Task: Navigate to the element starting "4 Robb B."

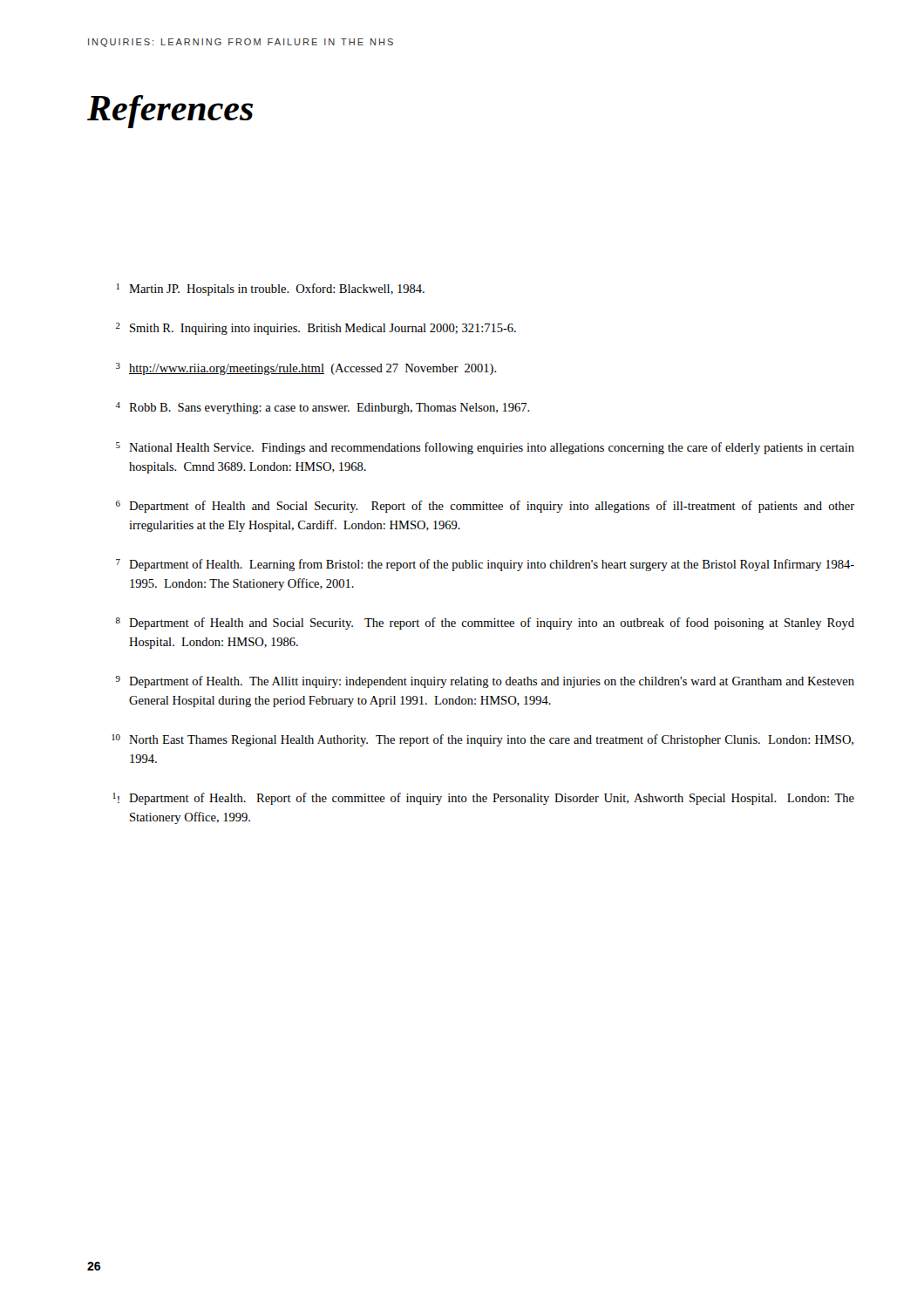Action: pos(471,408)
